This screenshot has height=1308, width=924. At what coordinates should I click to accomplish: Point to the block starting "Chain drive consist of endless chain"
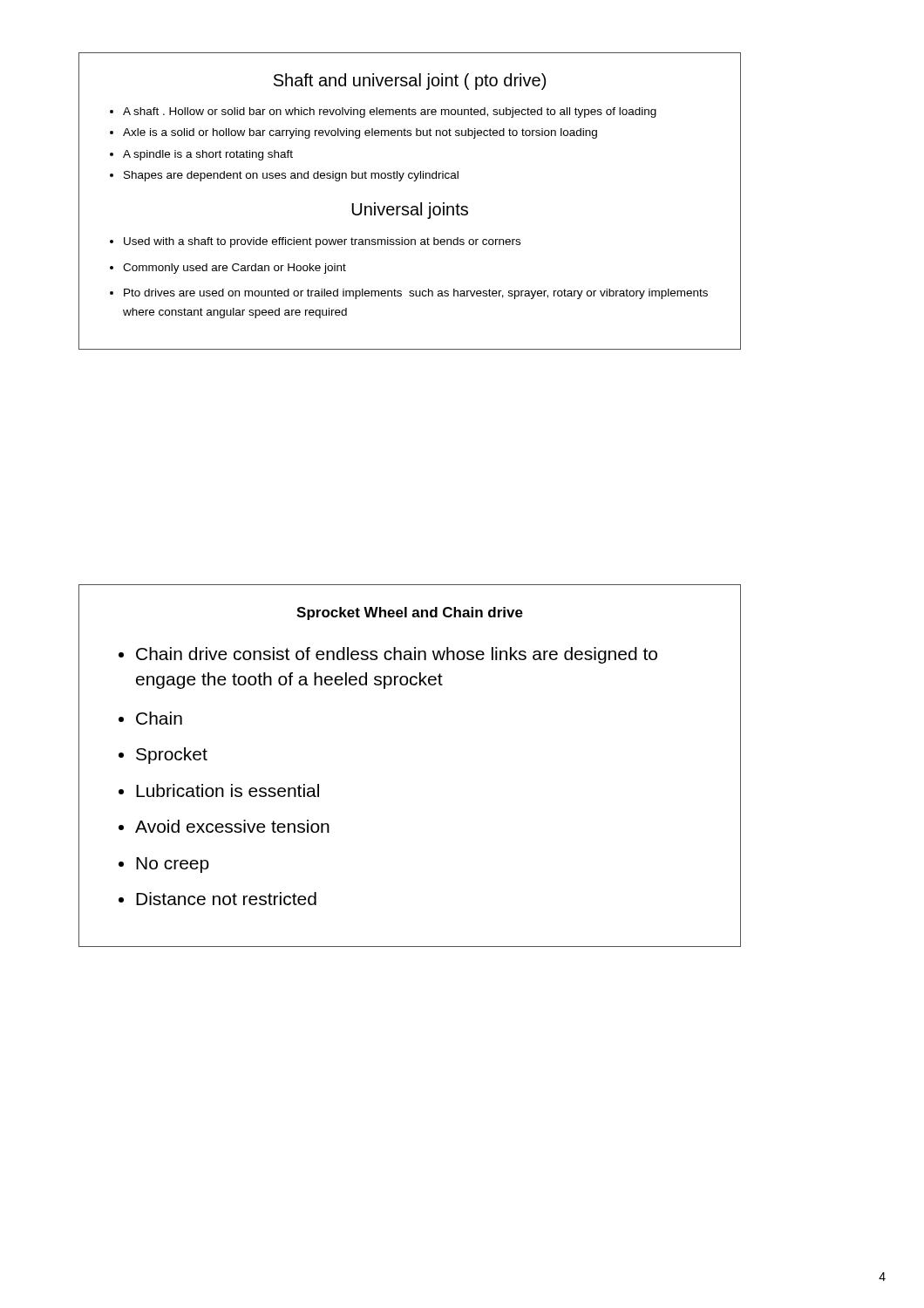[x=397, y=666]
